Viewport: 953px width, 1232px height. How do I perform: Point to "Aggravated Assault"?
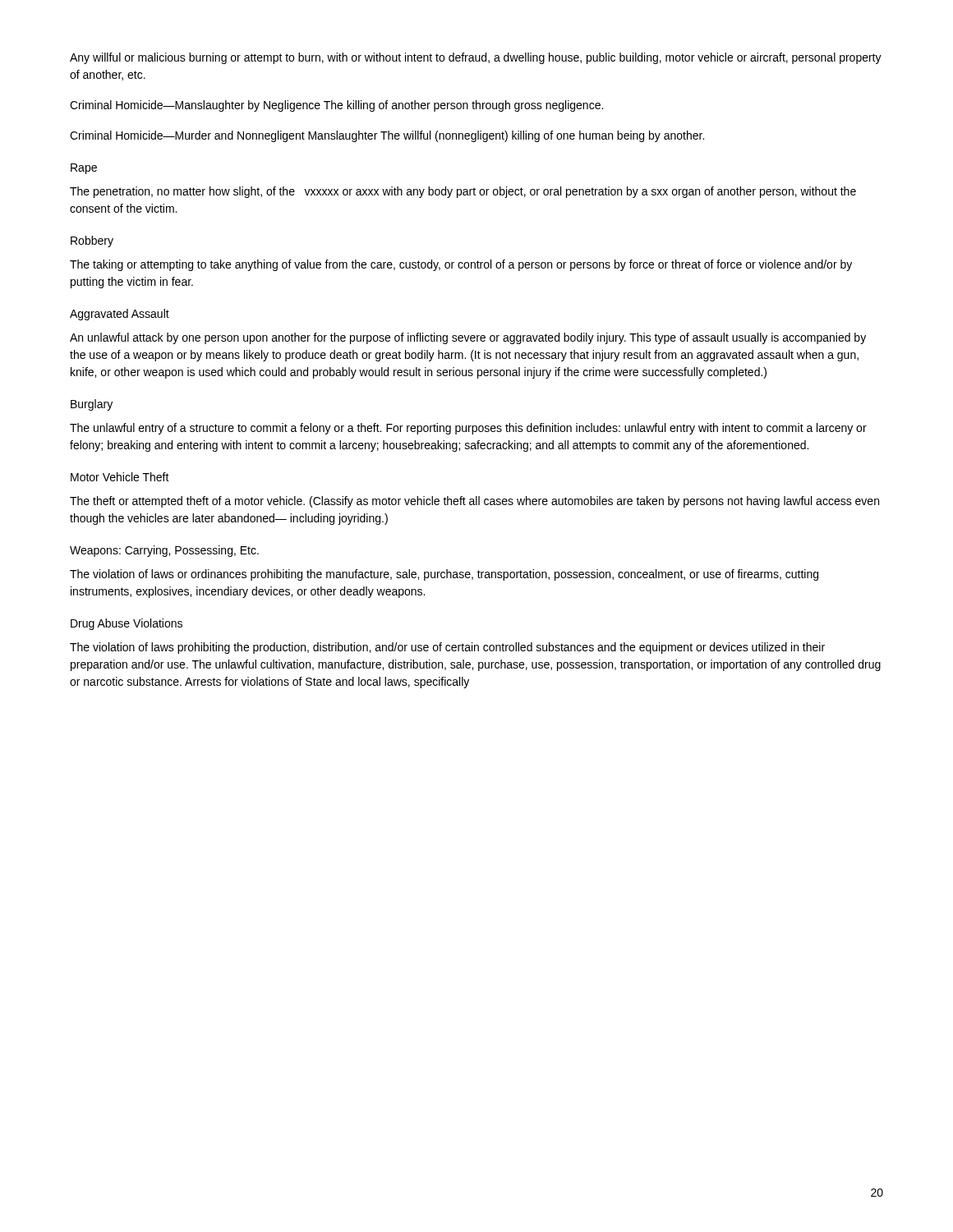tap(119, 314)
